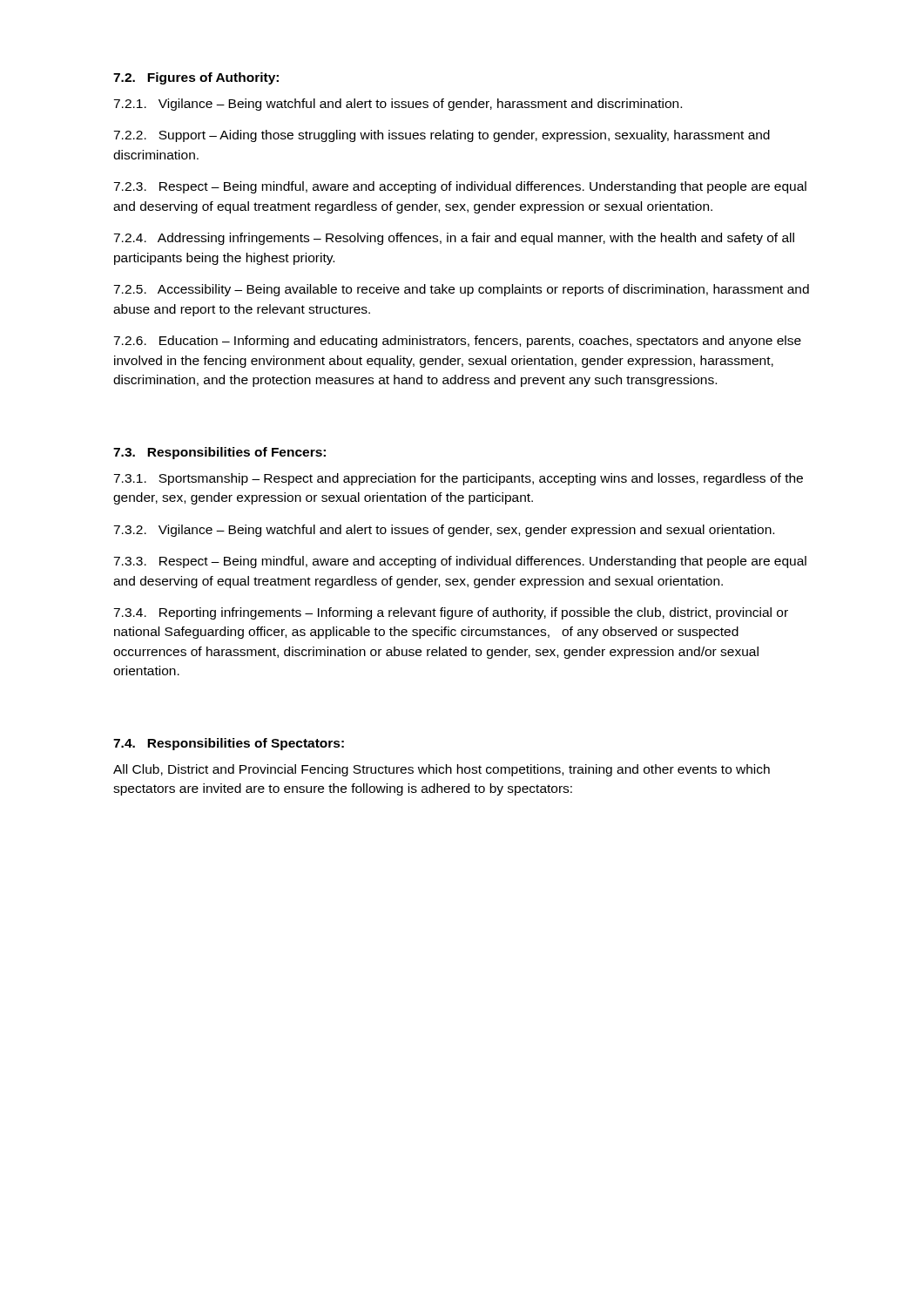
Task: Navigate to the region starting "2.3. Respect – Being mindful,"
Action: 460,196
